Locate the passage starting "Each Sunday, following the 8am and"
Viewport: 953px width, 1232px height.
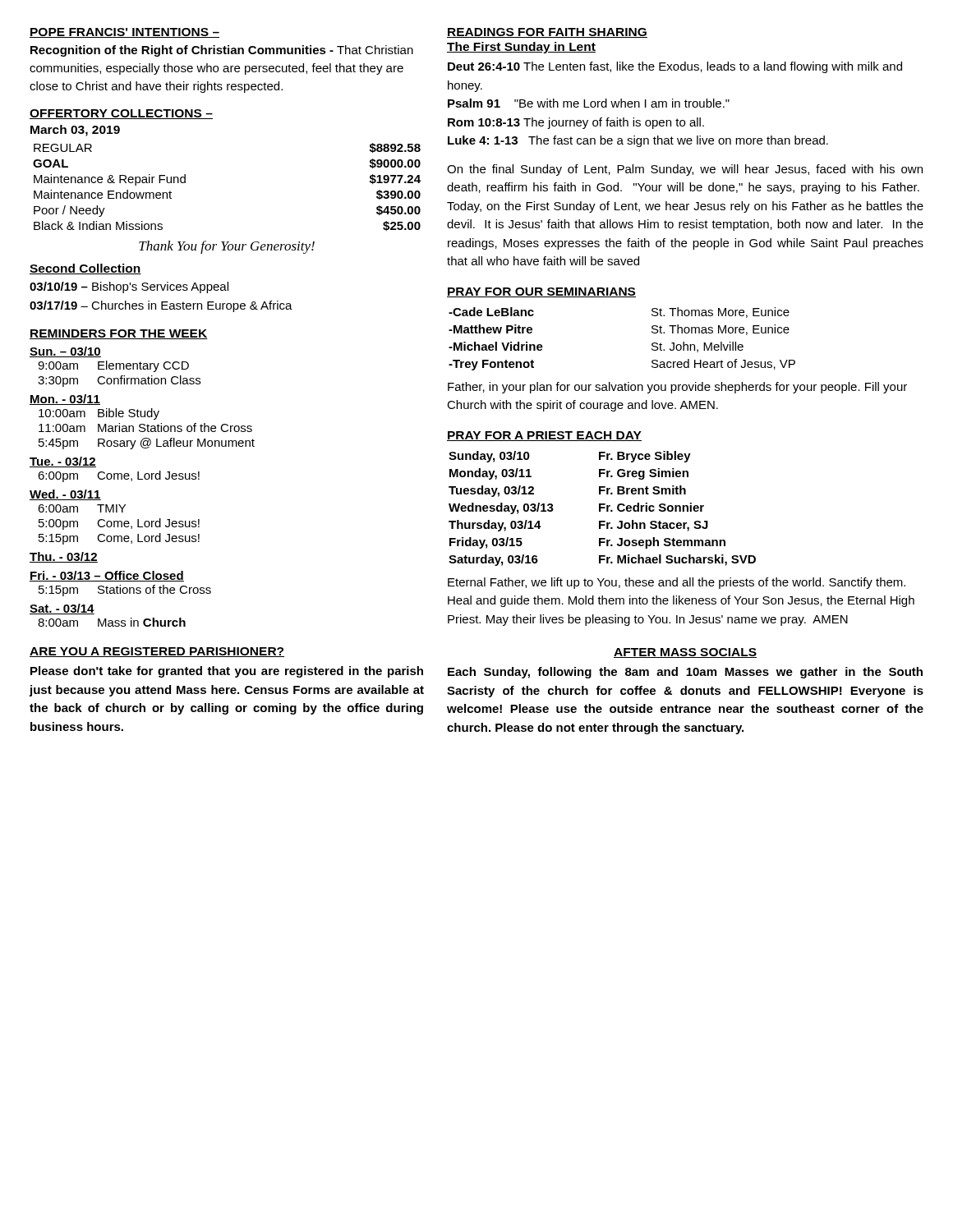point(685,699)
